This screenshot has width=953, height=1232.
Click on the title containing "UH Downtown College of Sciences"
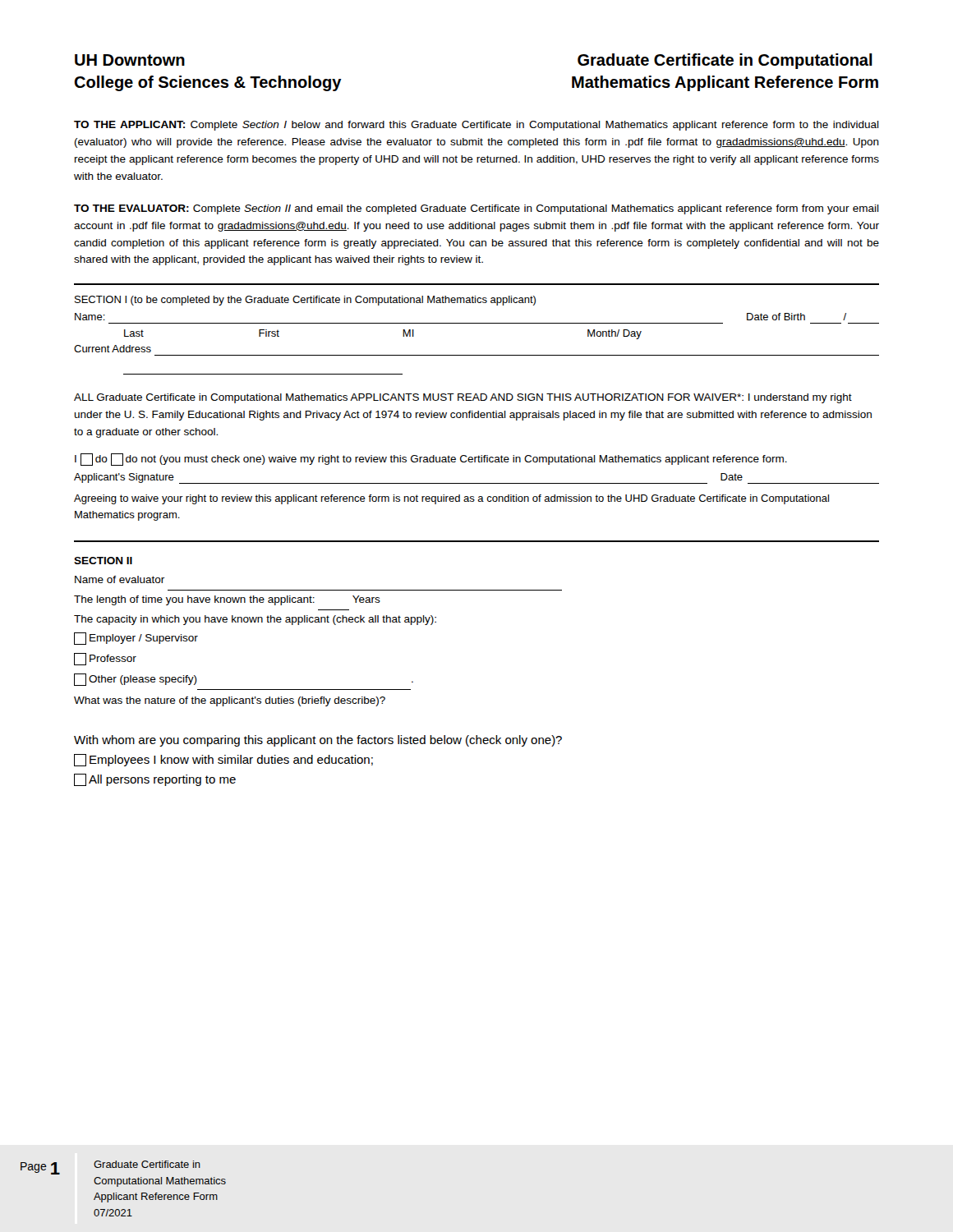[208, 71]
